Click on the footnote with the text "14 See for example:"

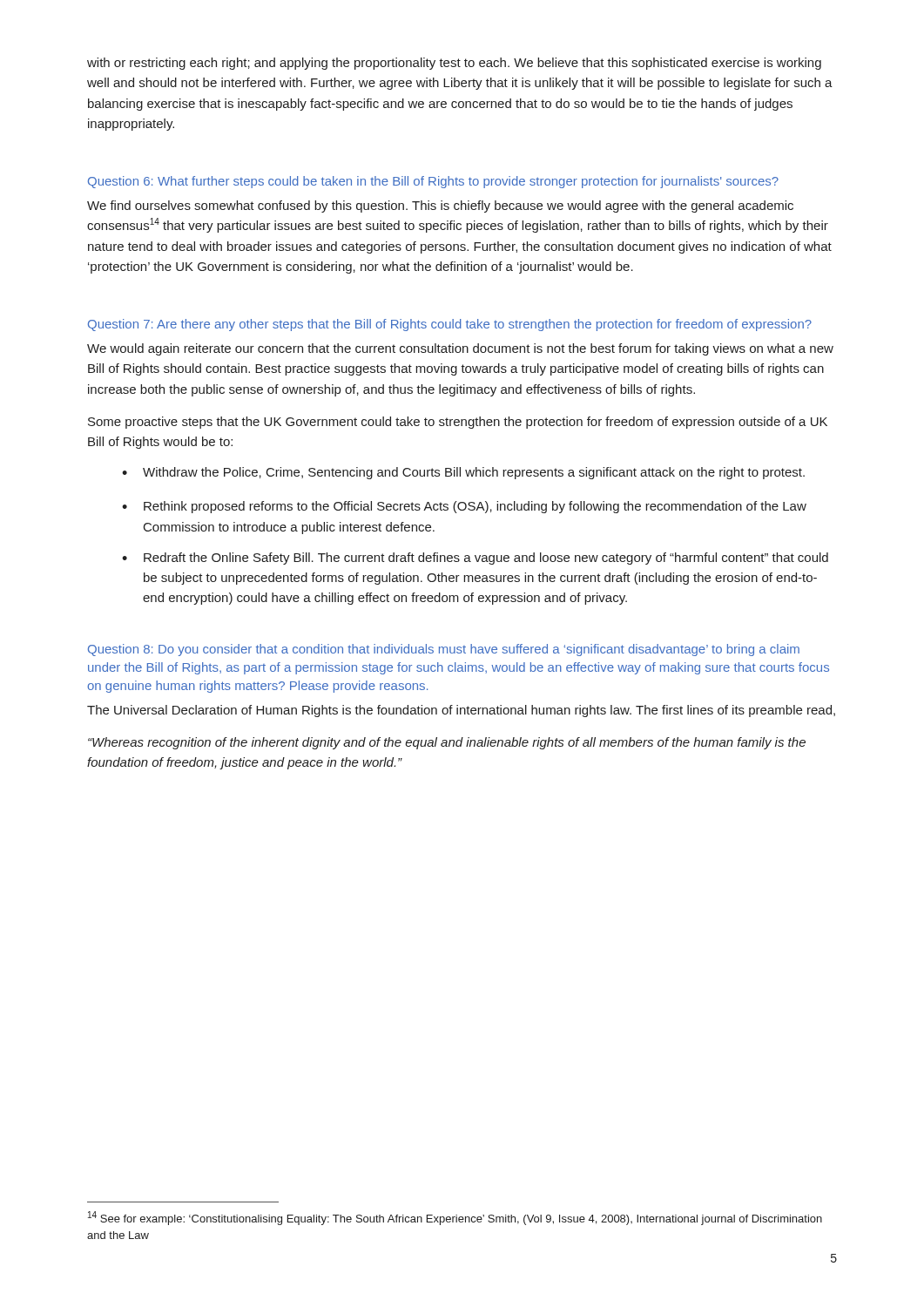pyautogui.click(x=455, y=1226)
